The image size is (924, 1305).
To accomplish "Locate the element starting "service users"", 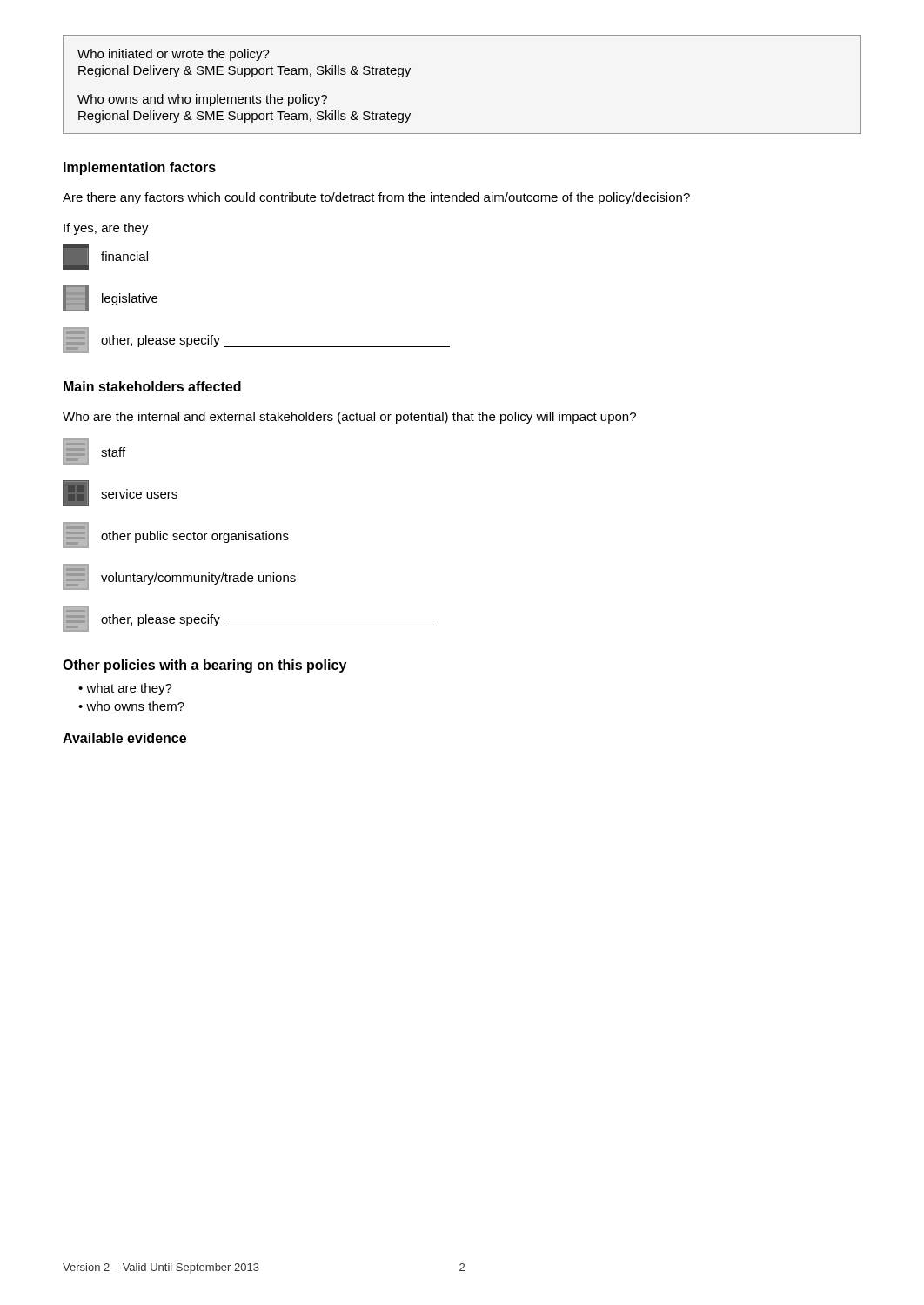I will 120,493.
